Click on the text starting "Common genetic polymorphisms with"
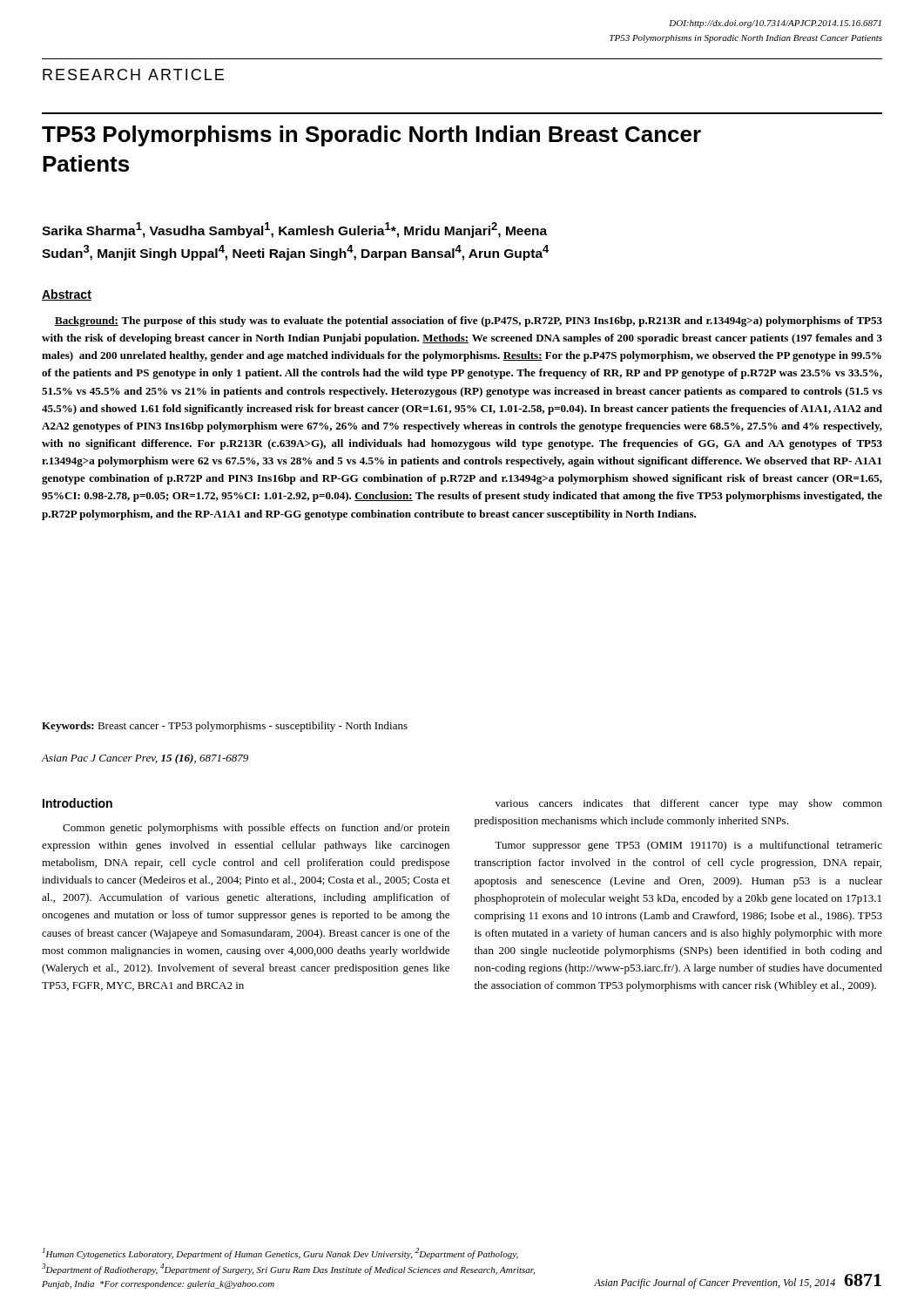 click(246, 907)
